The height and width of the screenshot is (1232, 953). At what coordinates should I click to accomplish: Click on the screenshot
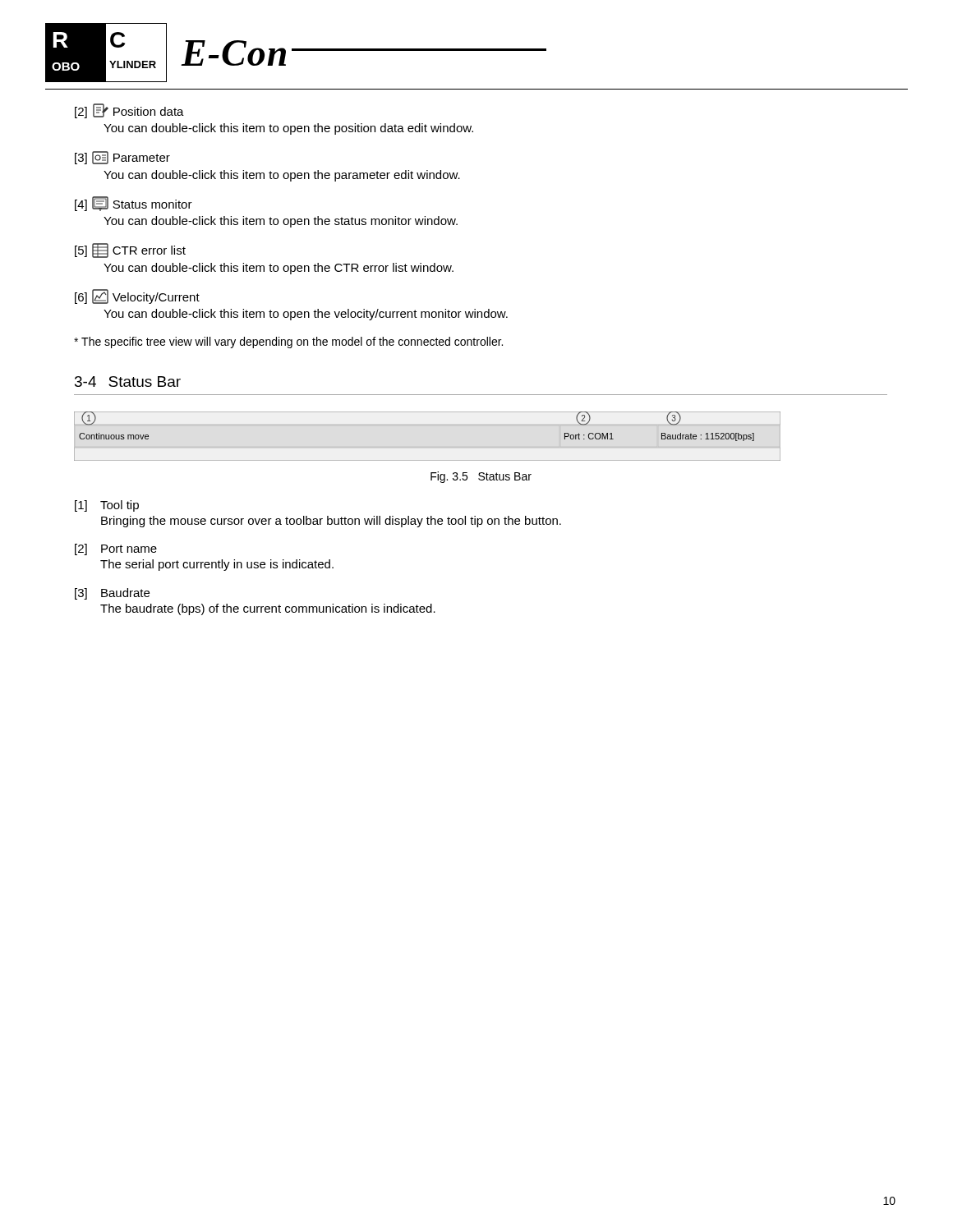pos(481,437)
